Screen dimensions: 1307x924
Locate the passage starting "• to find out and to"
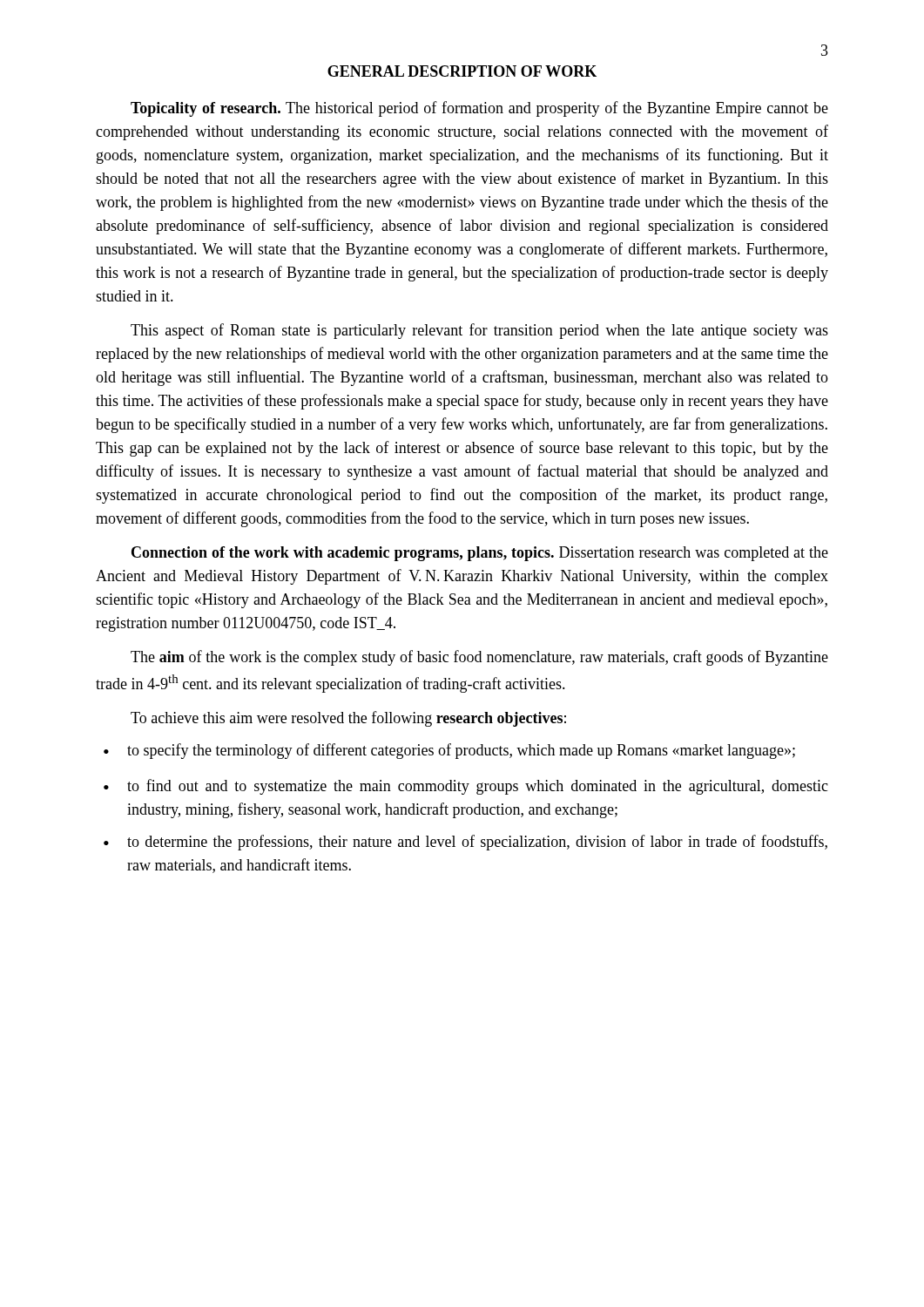(x=465, y=798)
